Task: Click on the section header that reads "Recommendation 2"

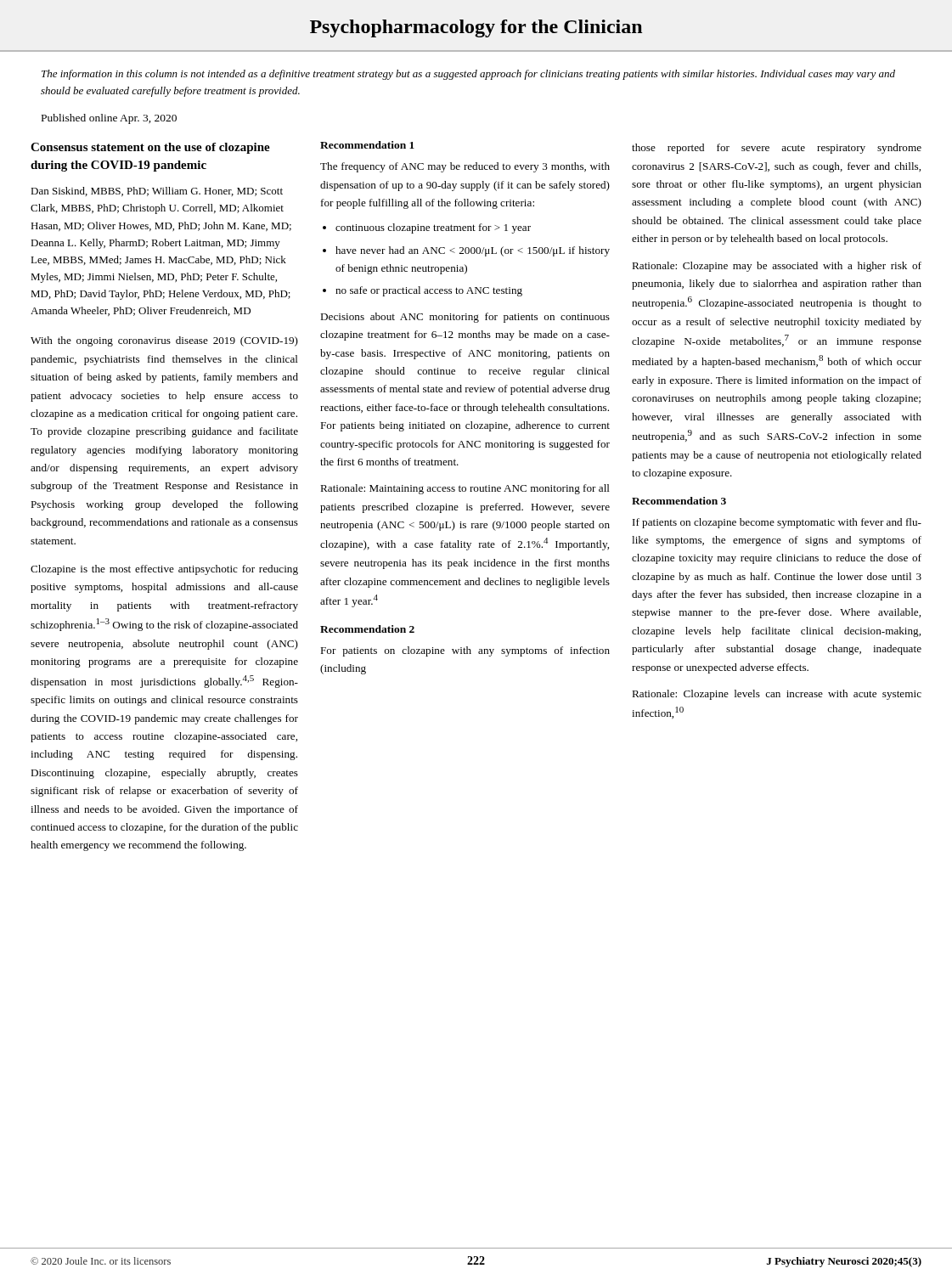Action: point(367,629)
